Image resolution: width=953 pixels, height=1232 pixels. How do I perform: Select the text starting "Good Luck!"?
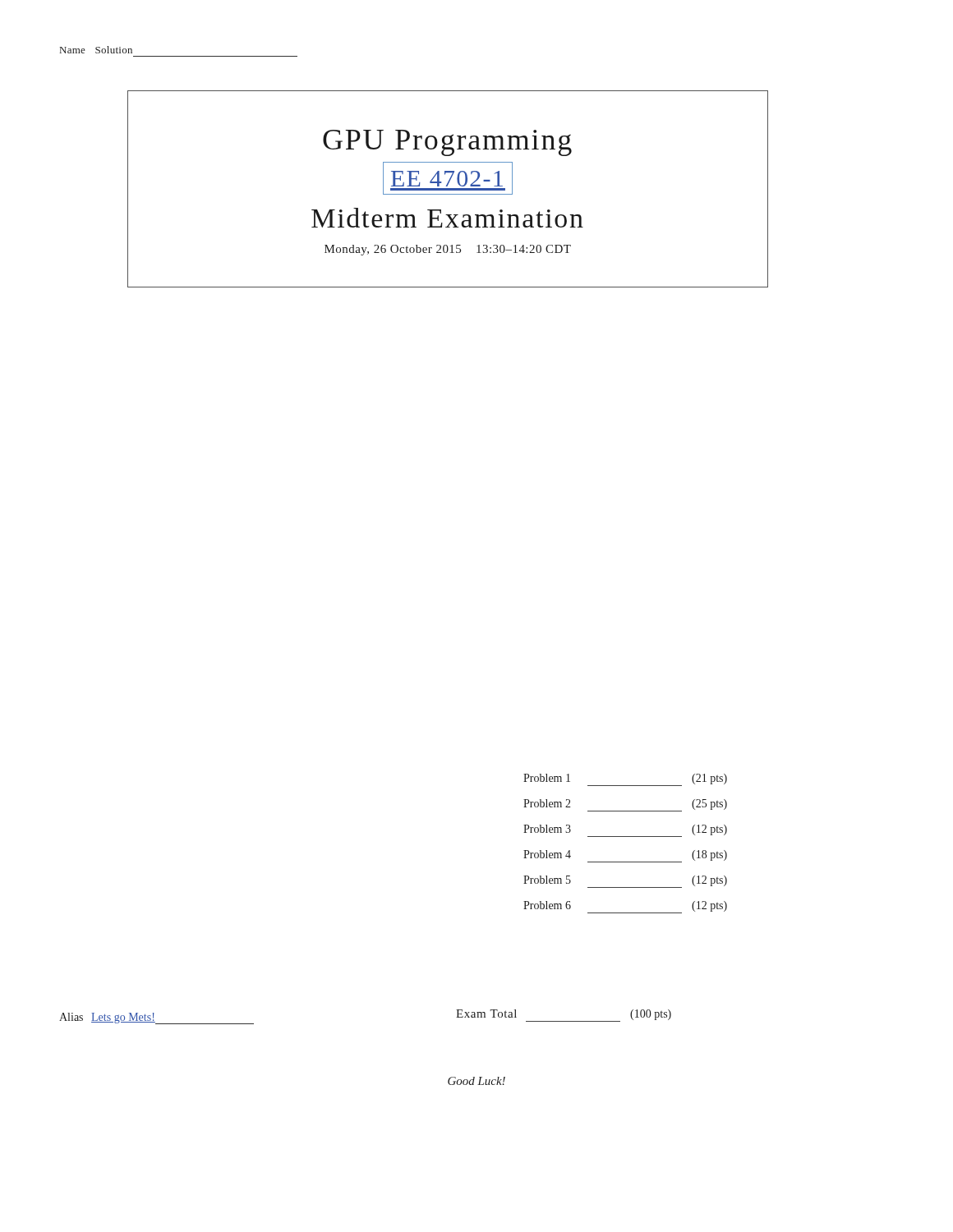476,1081
